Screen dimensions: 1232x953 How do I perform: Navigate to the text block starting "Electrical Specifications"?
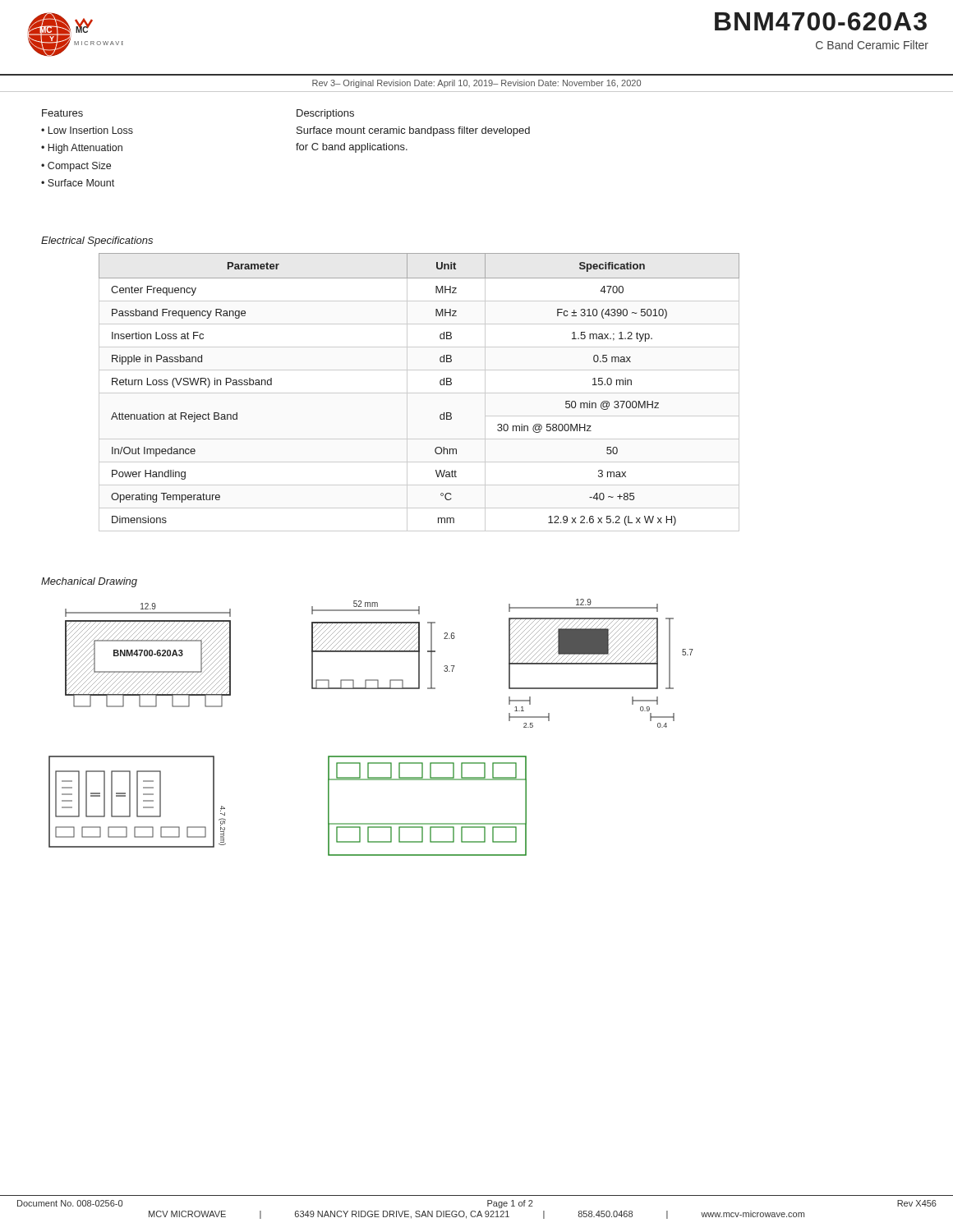tap(97, 240)
